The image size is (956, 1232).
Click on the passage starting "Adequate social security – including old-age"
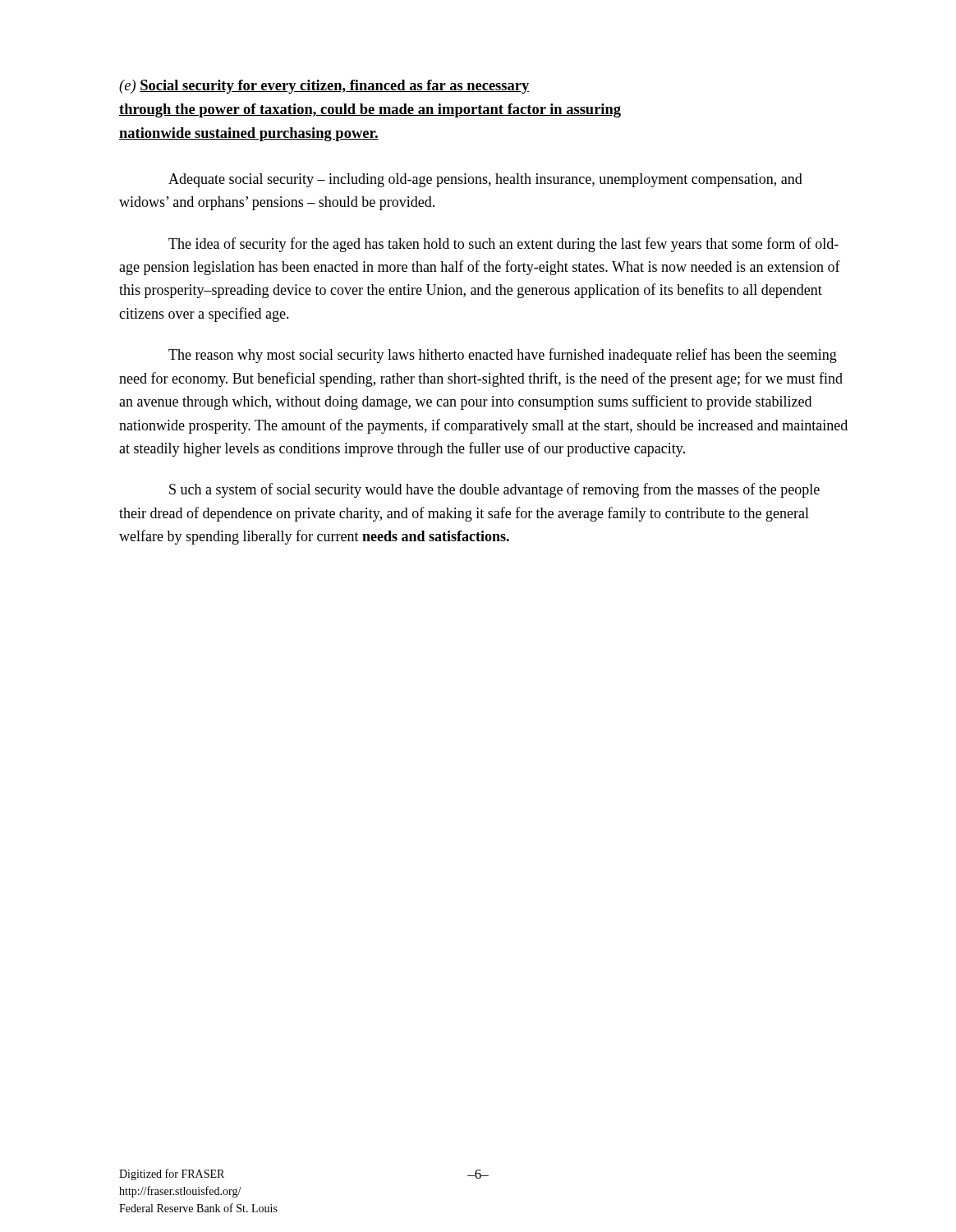tap(461, 190)
